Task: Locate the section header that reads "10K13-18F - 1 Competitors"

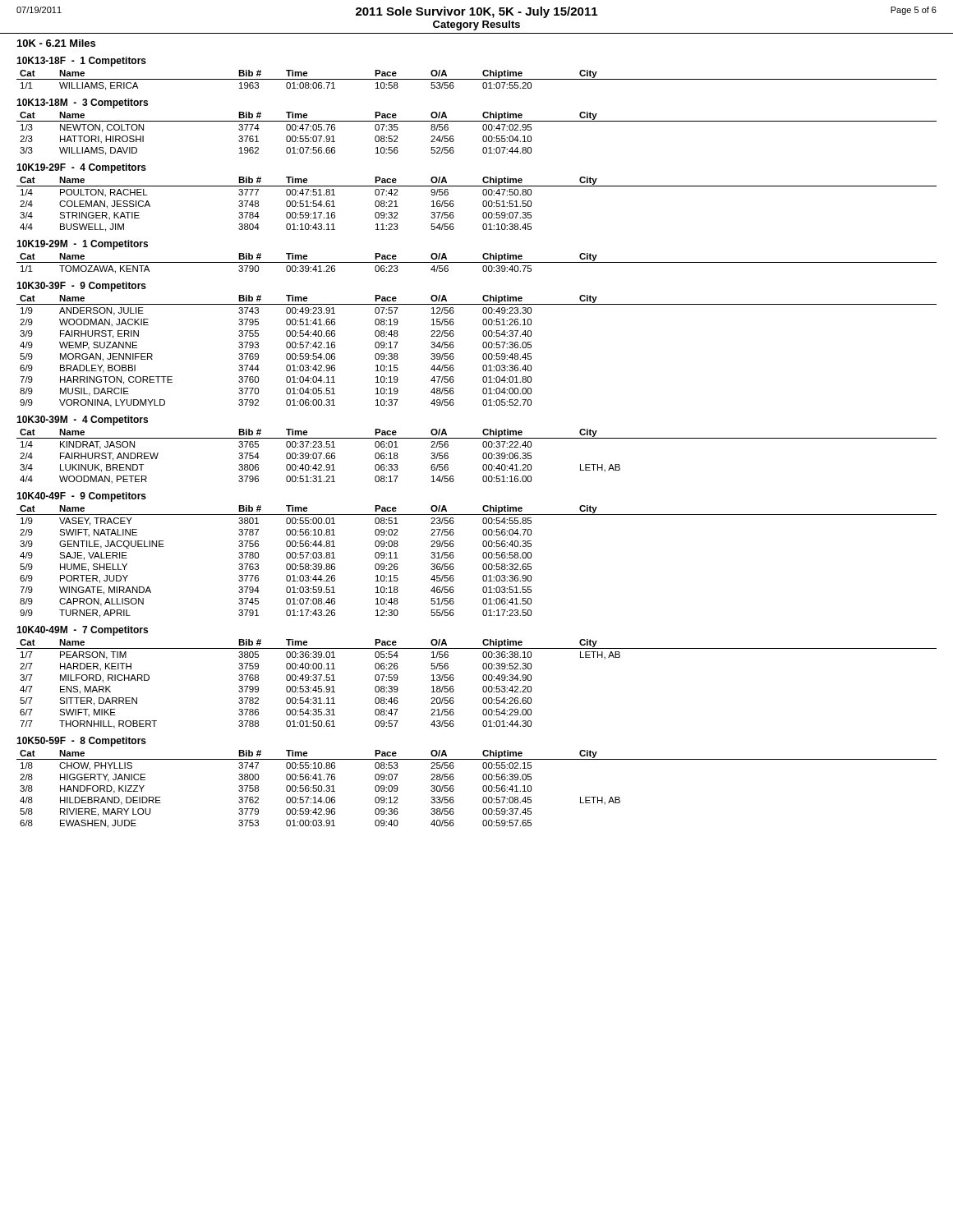Action: pos(81,61)
